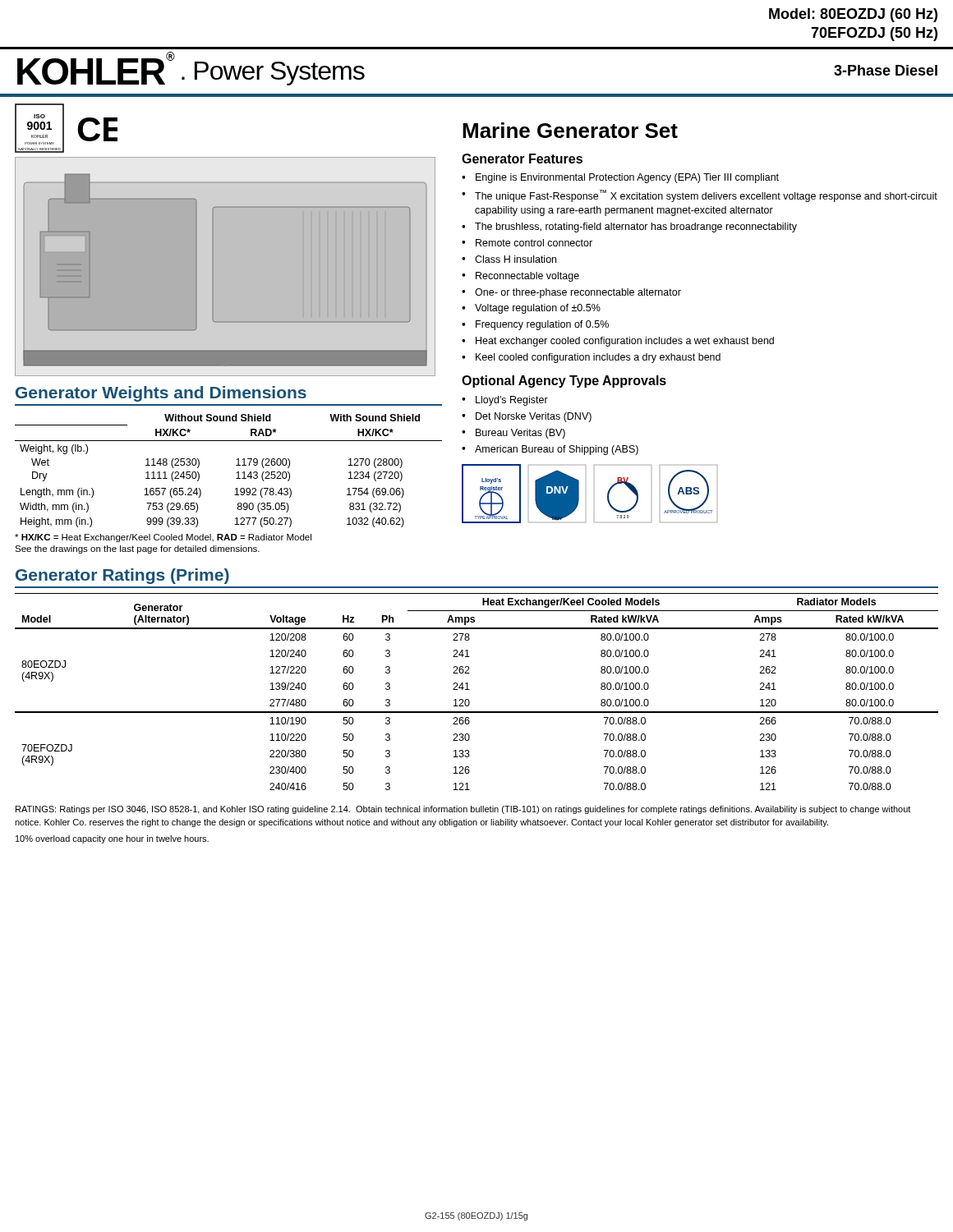Image resolution: width=953 pixels, height=1232 pixels.
Task: Locate the block starting "● One- or three-phase reconnectable alternator"
Action: click(571, 292)
